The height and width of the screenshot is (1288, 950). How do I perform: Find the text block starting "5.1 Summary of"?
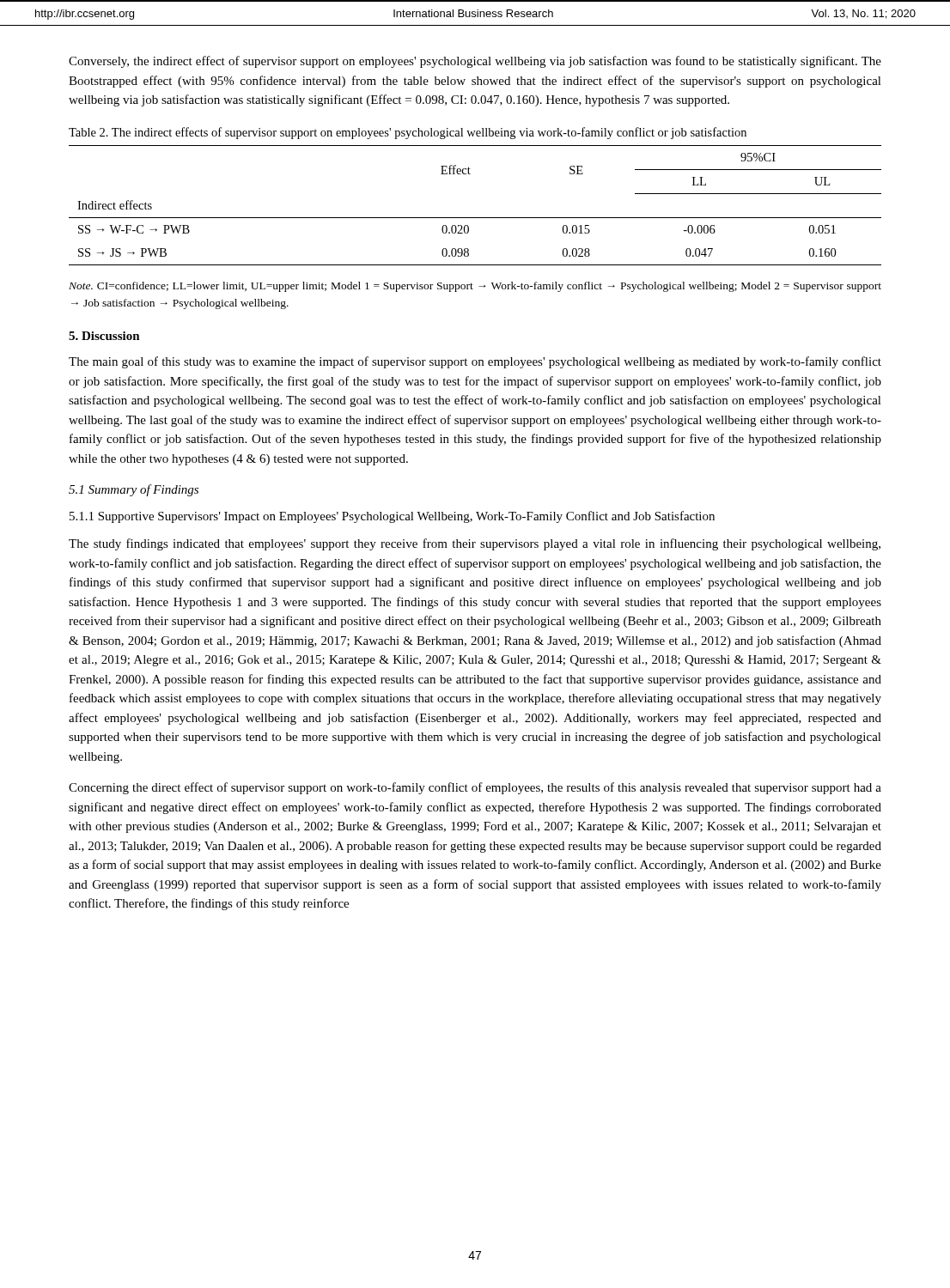(x=134, y=490)
